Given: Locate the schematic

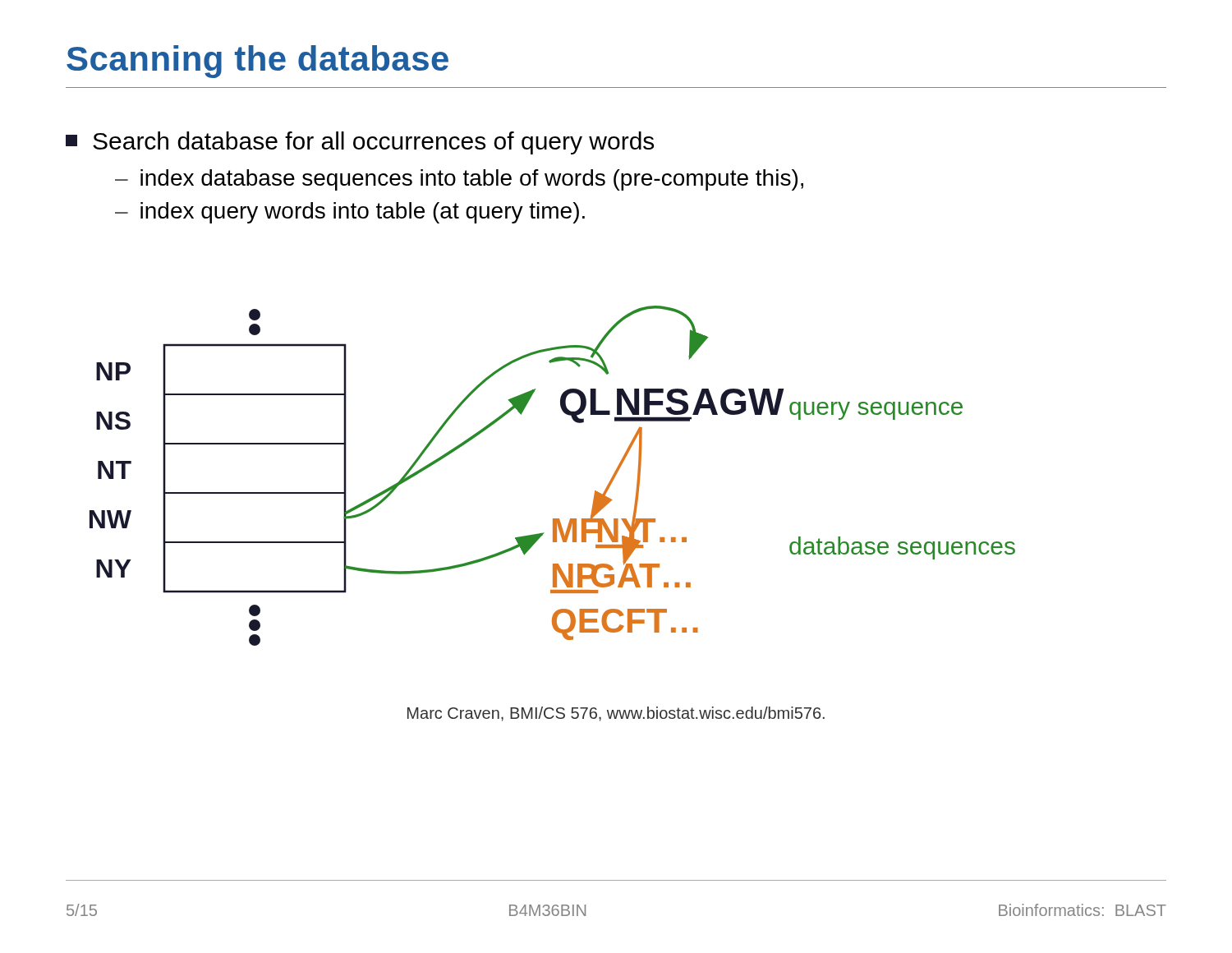Looking at the screenshot, I should 616,503.
